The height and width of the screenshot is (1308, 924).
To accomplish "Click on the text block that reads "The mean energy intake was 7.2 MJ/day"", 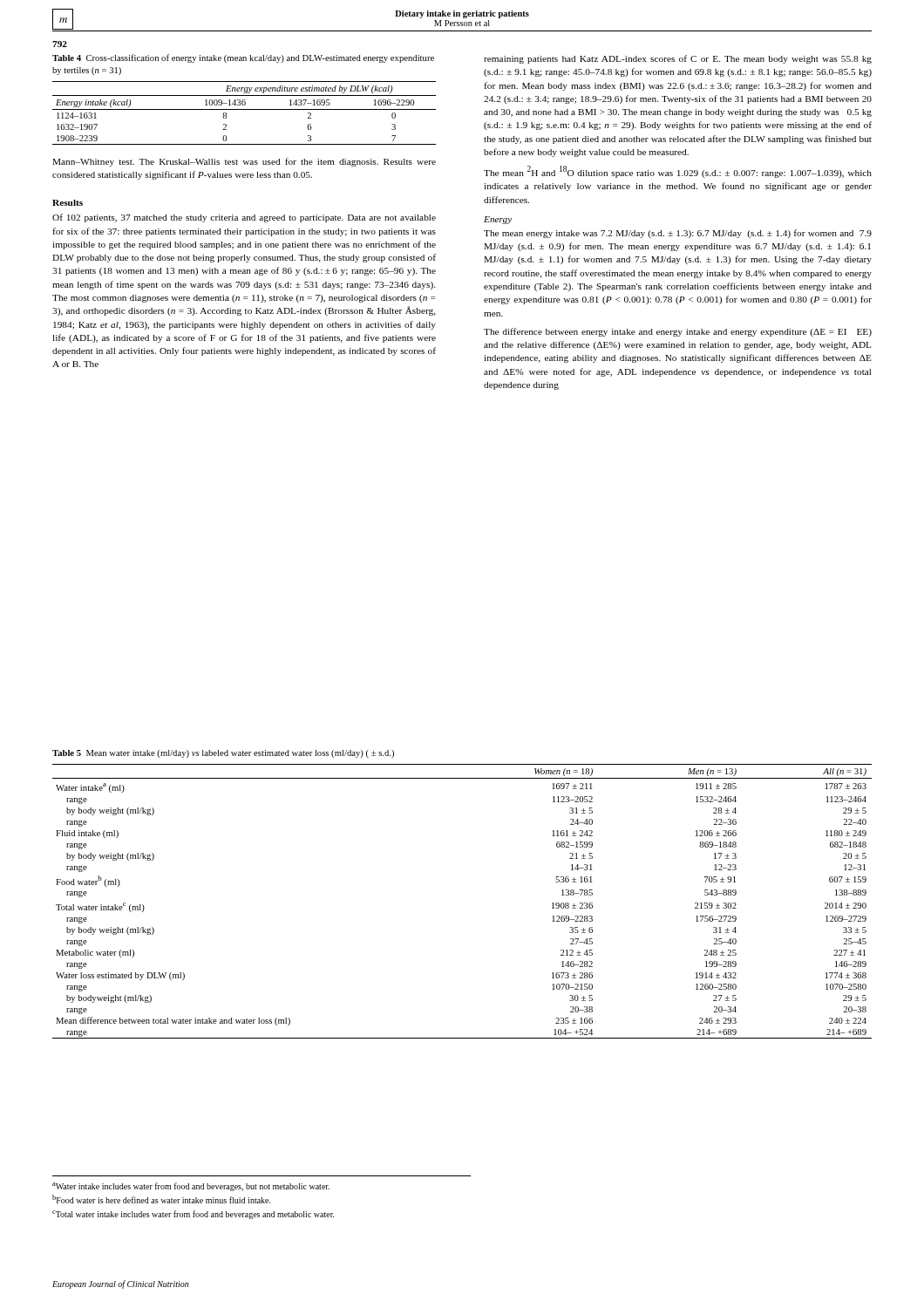I will [678, 273].
